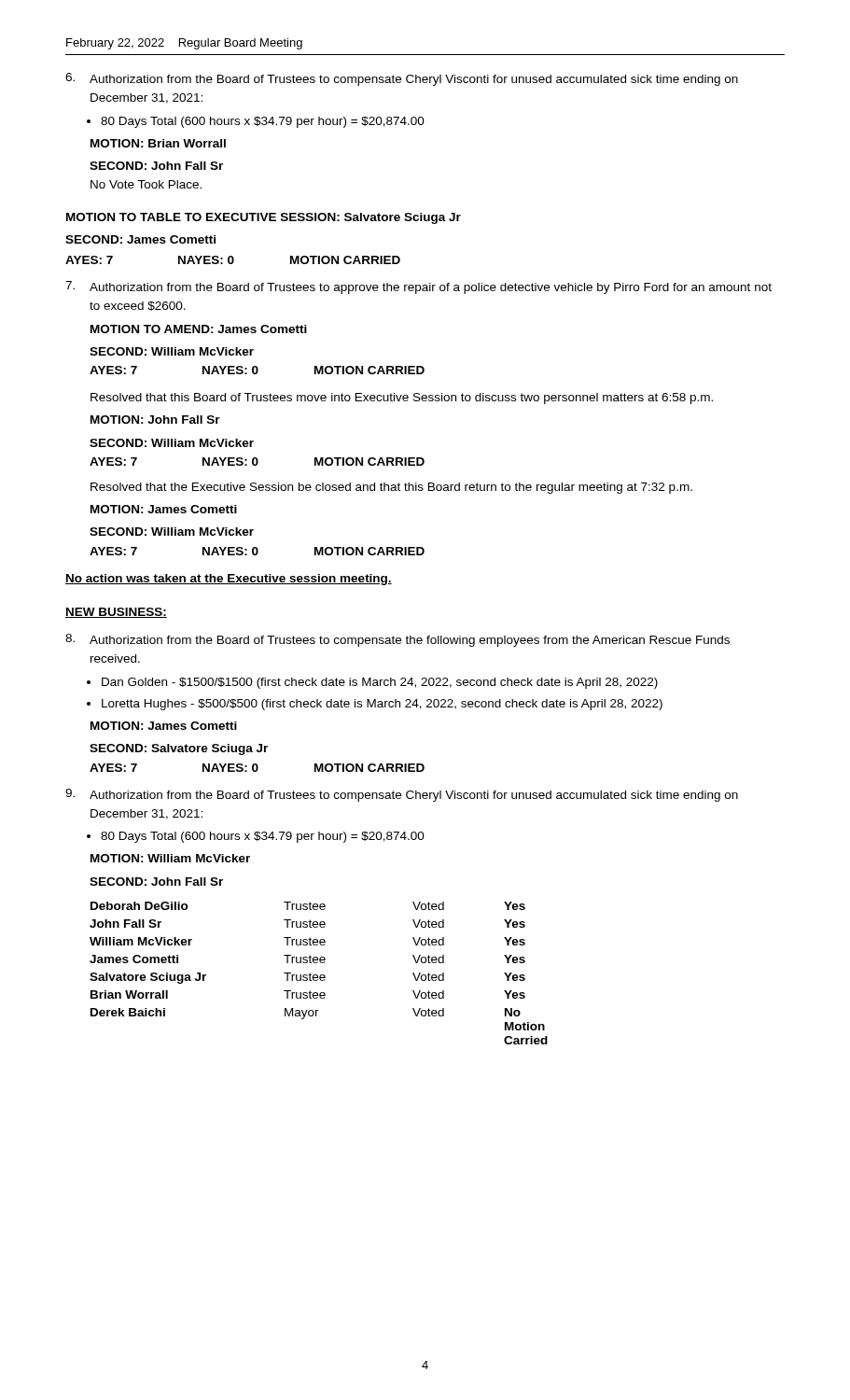Select the table
Image resolution: width=850 pixels, height=1400 pixels.
[x=437, y=973]
